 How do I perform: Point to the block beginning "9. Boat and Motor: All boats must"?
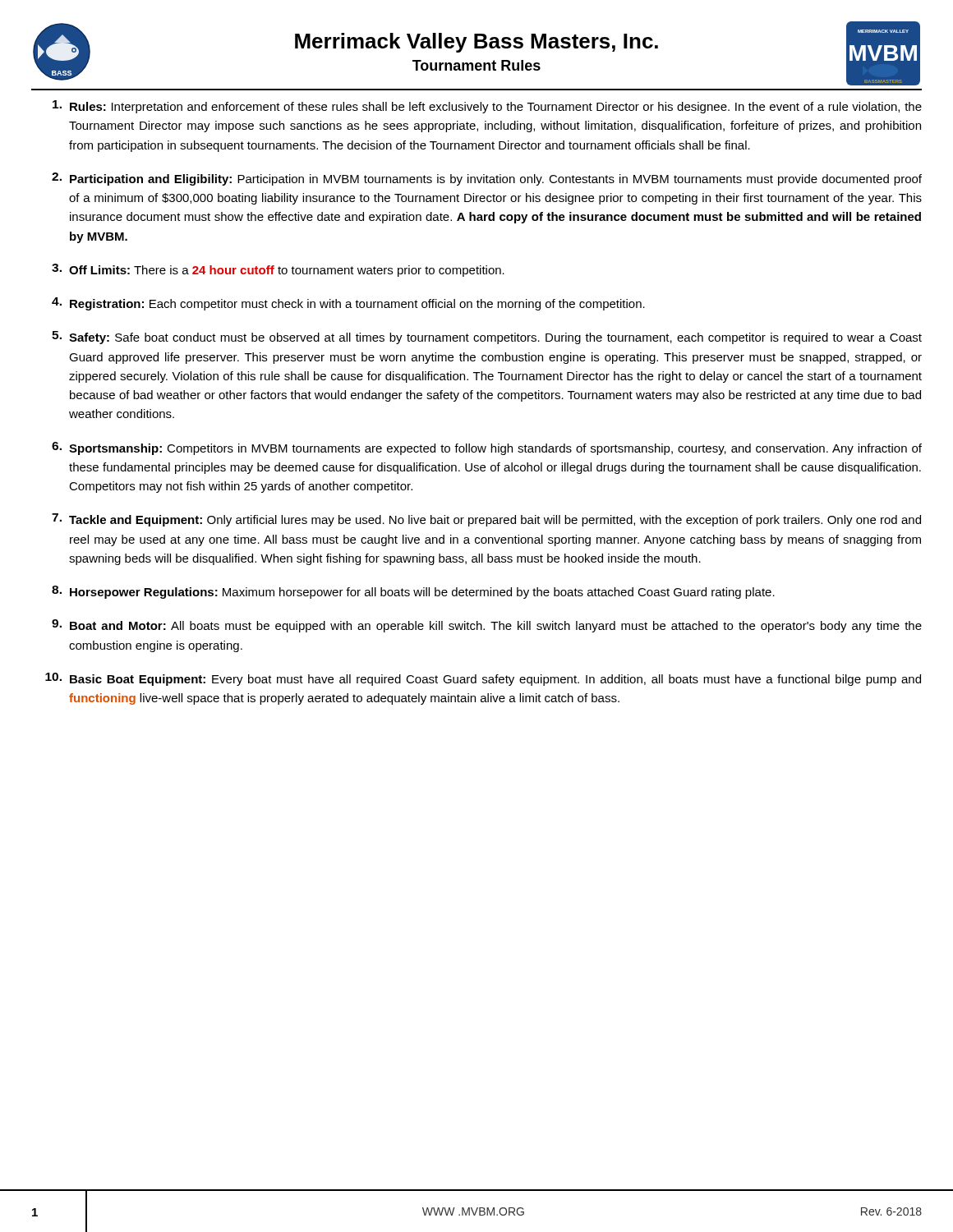click(476, 635)
